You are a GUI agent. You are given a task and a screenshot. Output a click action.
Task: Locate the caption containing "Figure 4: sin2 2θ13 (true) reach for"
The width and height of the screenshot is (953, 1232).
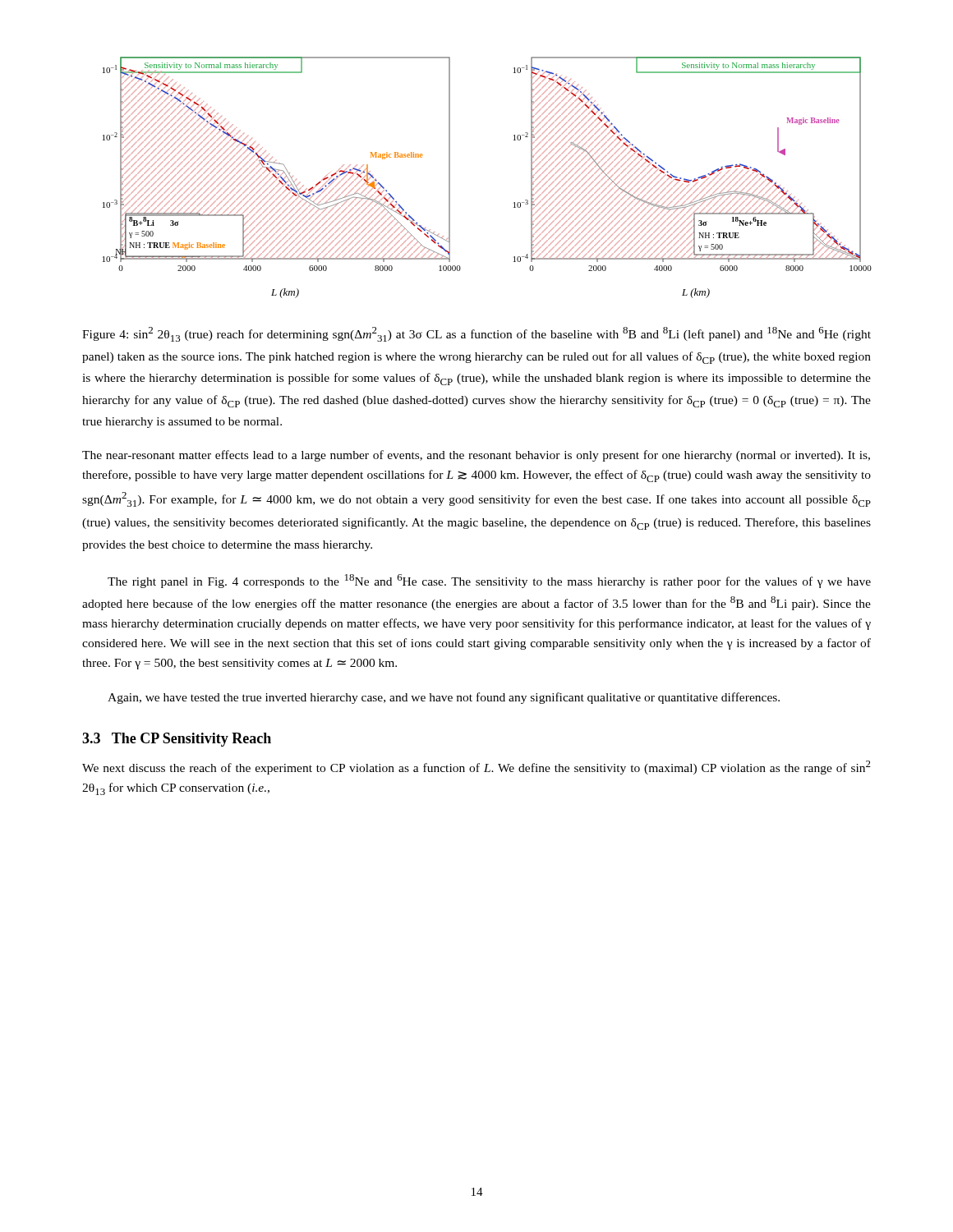pos(476,376)
